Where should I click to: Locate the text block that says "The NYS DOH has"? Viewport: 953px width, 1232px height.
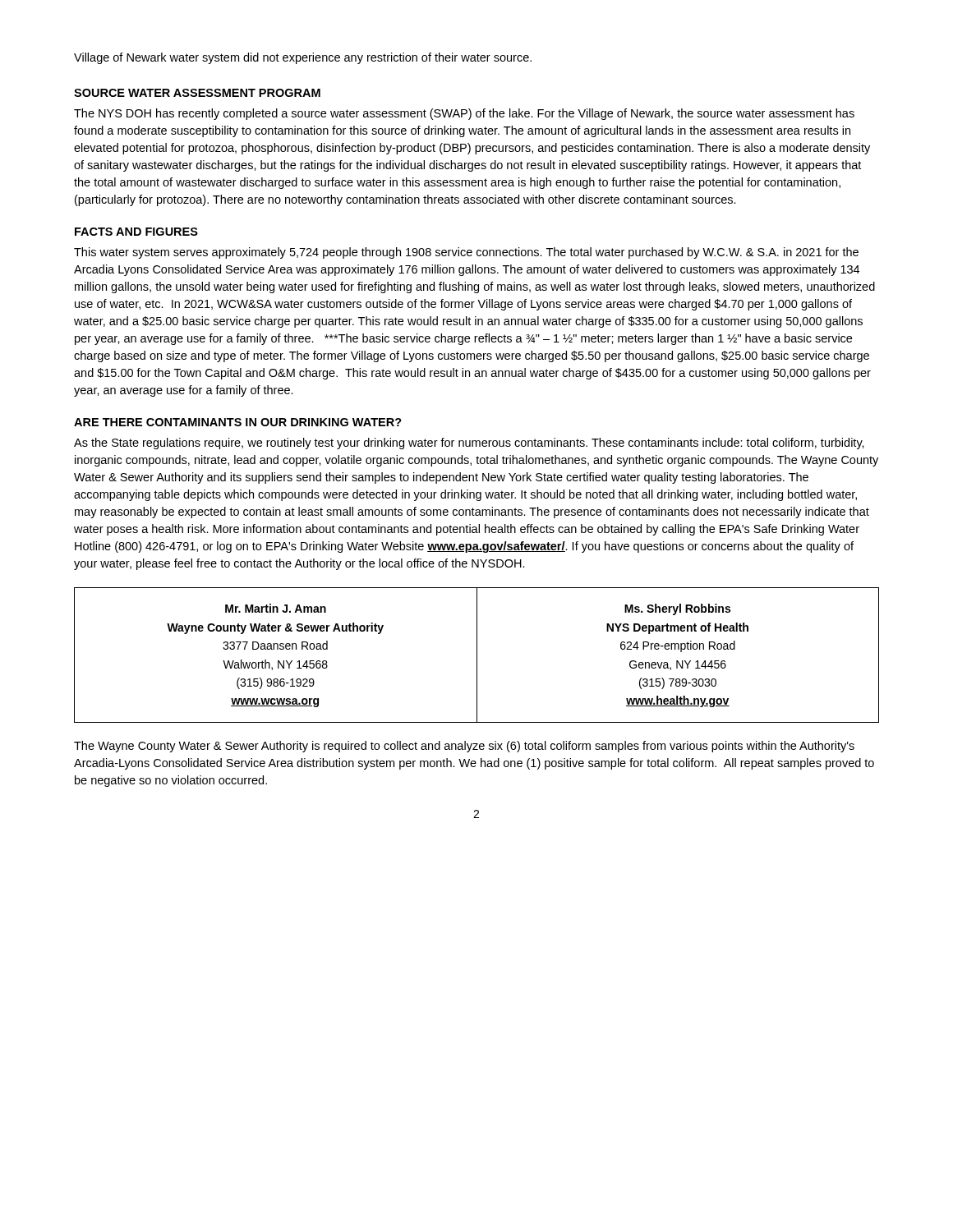(x=476, y=157)
